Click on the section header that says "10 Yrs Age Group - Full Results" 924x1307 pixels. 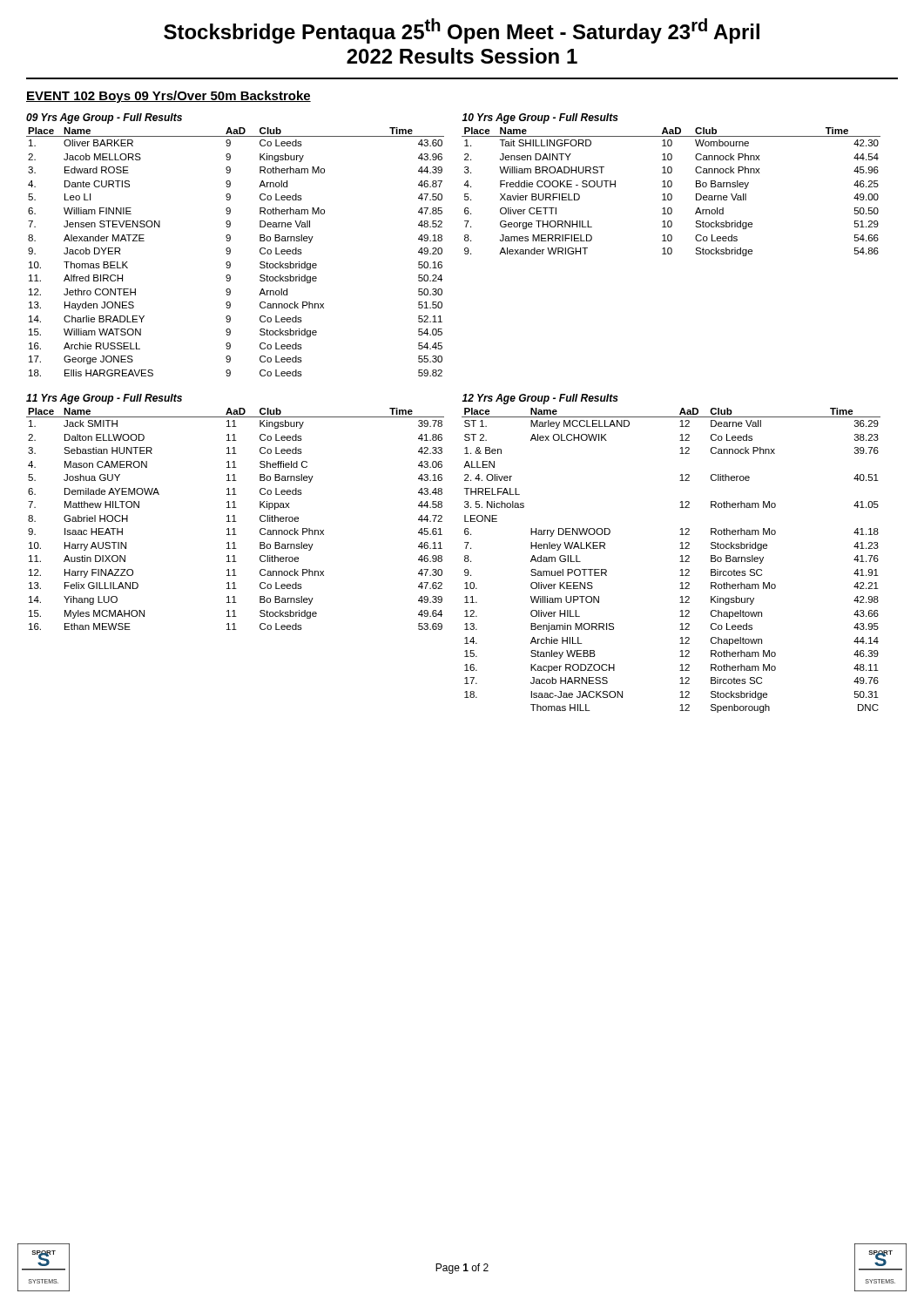(540, 118)
